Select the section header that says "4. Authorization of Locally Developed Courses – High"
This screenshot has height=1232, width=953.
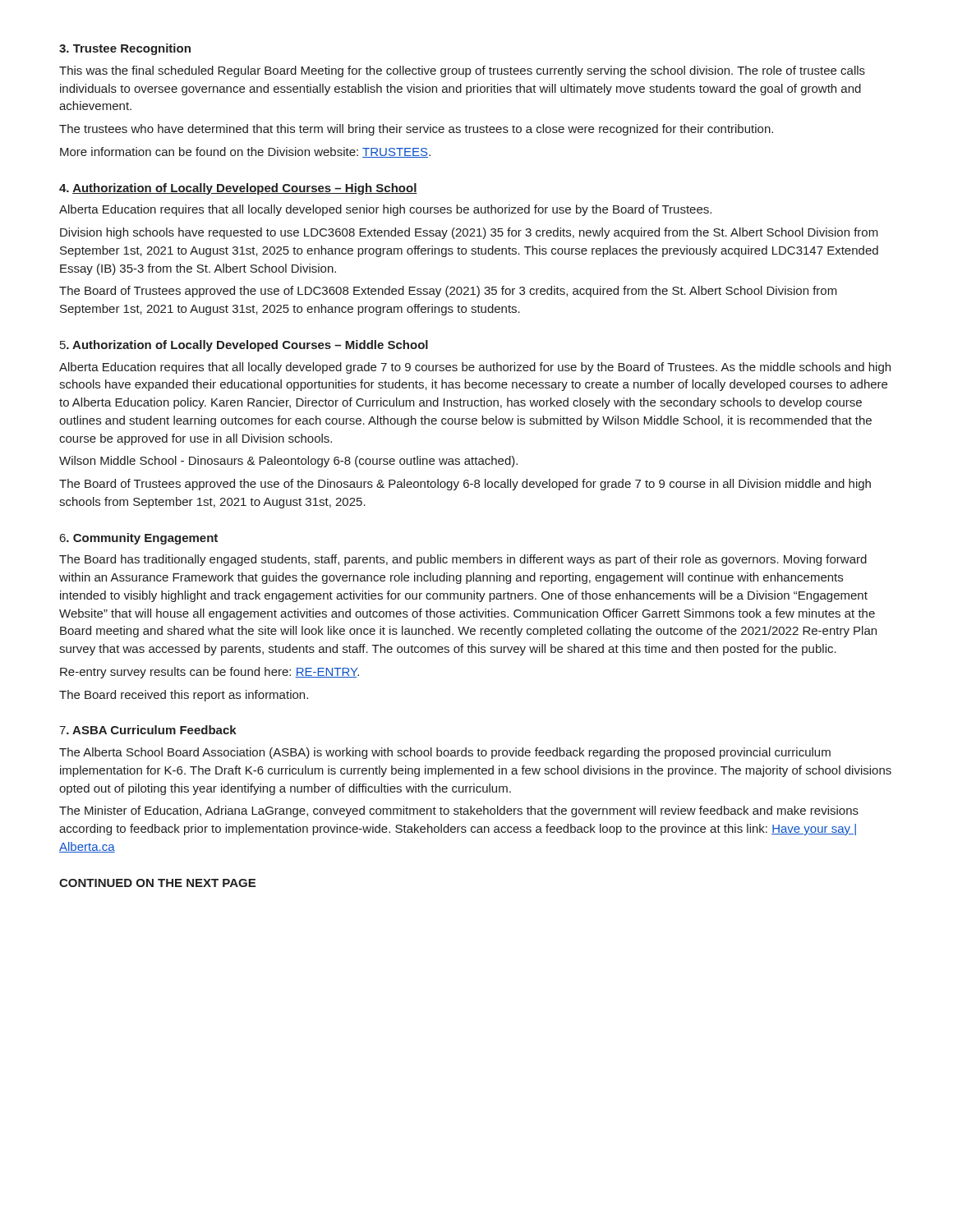coord(238,187)
